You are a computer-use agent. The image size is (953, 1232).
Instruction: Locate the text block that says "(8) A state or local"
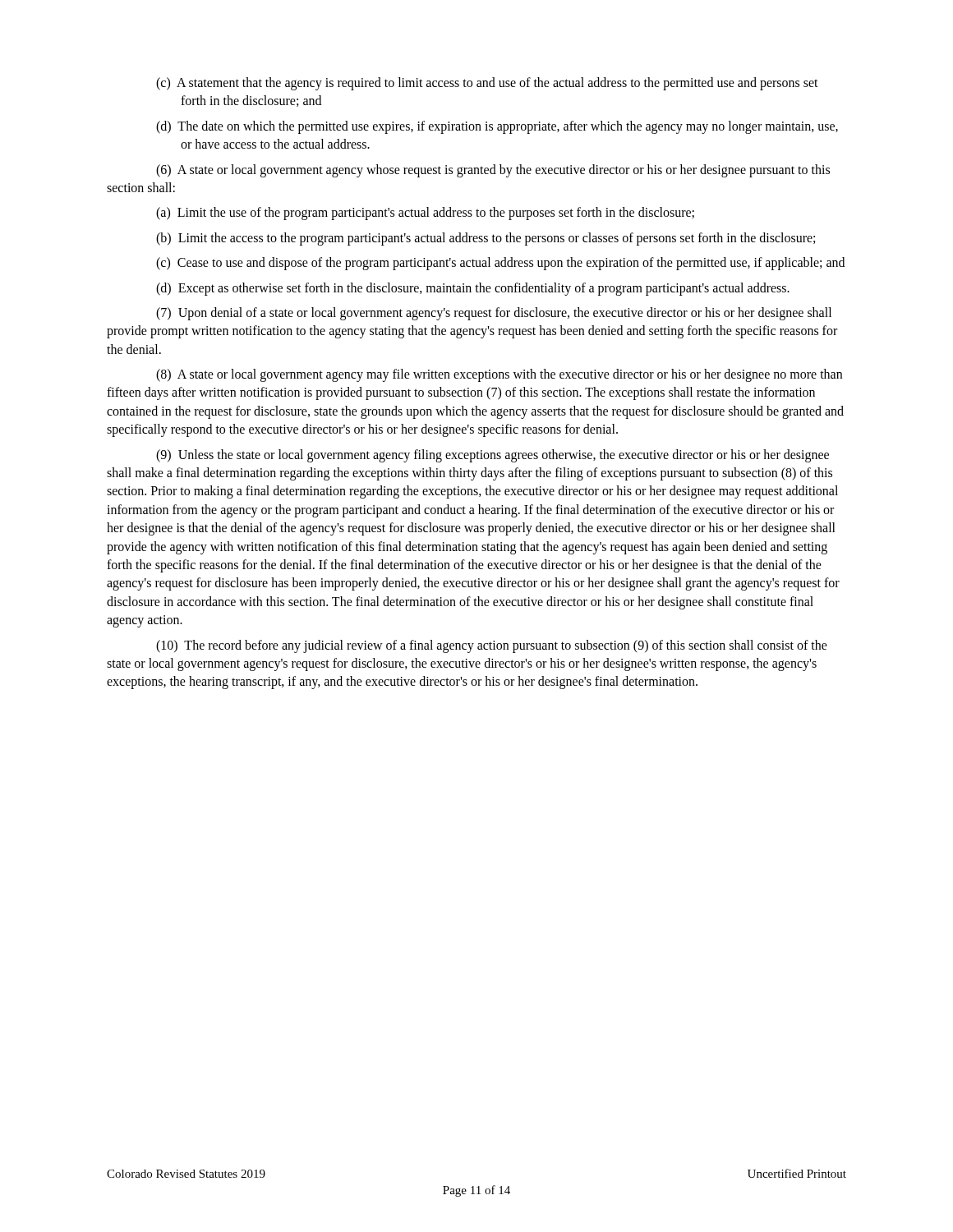click(x=475, y=402)
